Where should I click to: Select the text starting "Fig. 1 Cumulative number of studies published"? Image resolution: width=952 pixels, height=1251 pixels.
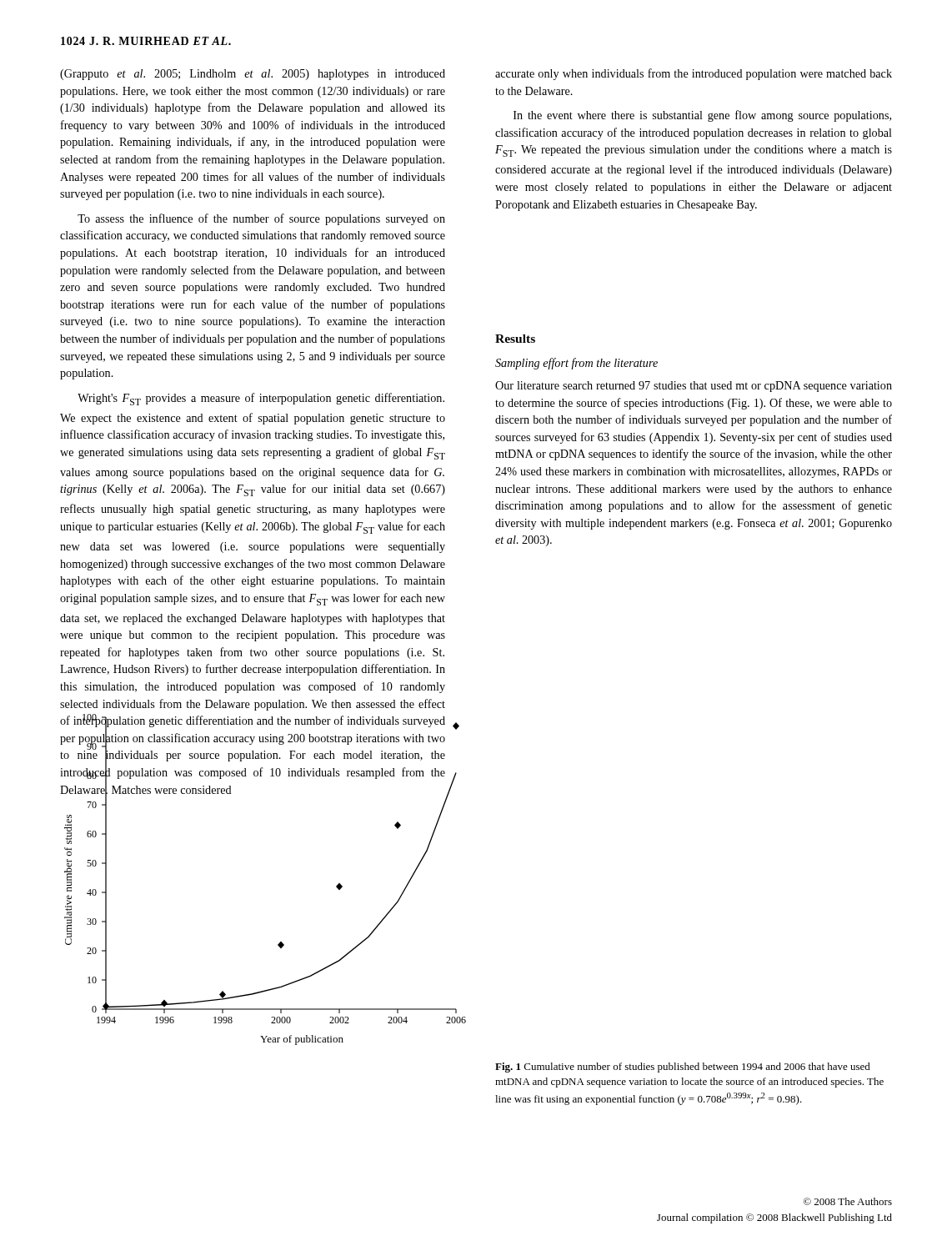[x=689, y=1083]
